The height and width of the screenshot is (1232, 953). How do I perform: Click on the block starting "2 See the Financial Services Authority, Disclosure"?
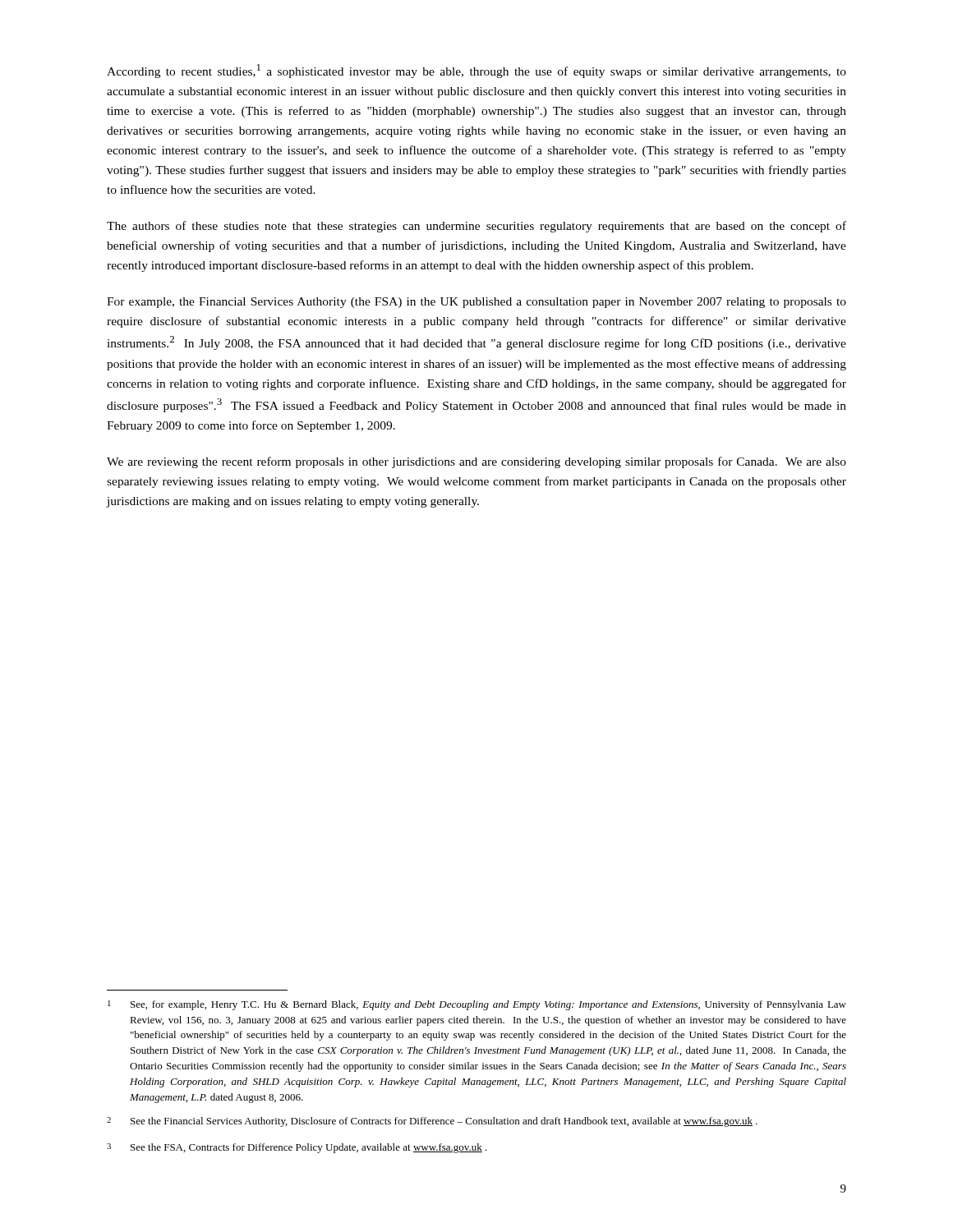[476, 1123]
